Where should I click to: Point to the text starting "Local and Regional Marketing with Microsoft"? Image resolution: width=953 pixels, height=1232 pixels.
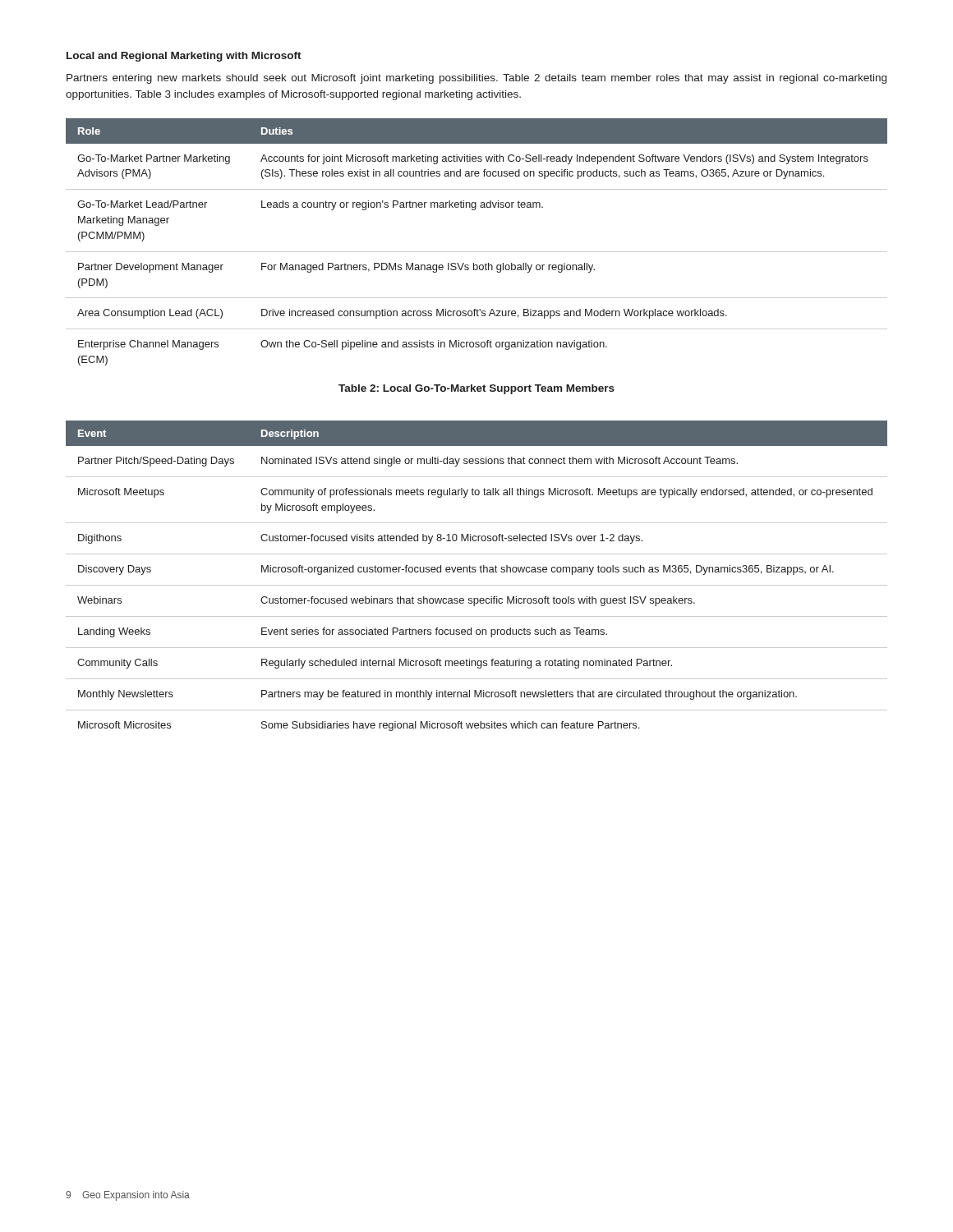[183, 55]
